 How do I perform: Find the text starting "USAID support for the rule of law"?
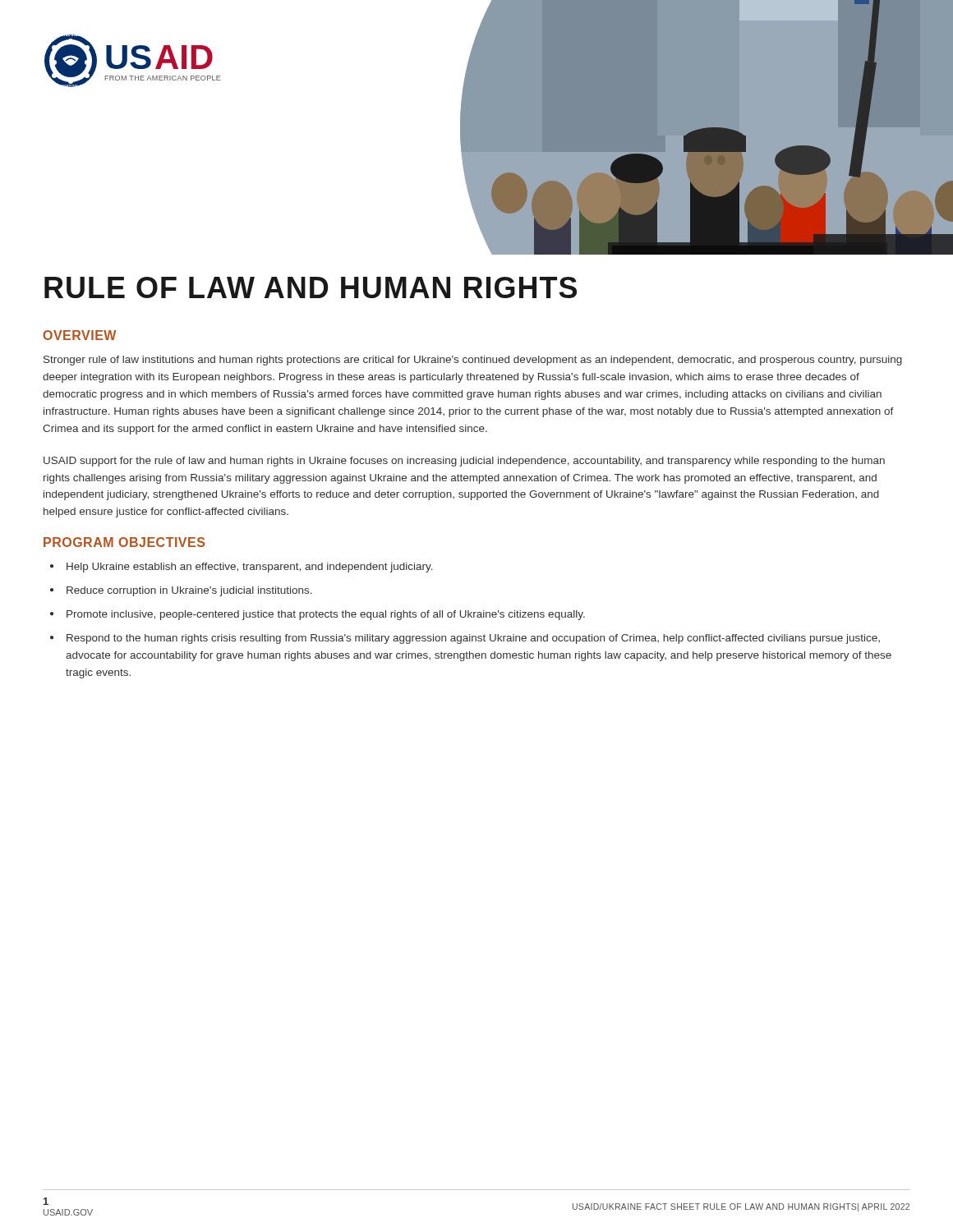click(476, 487)
